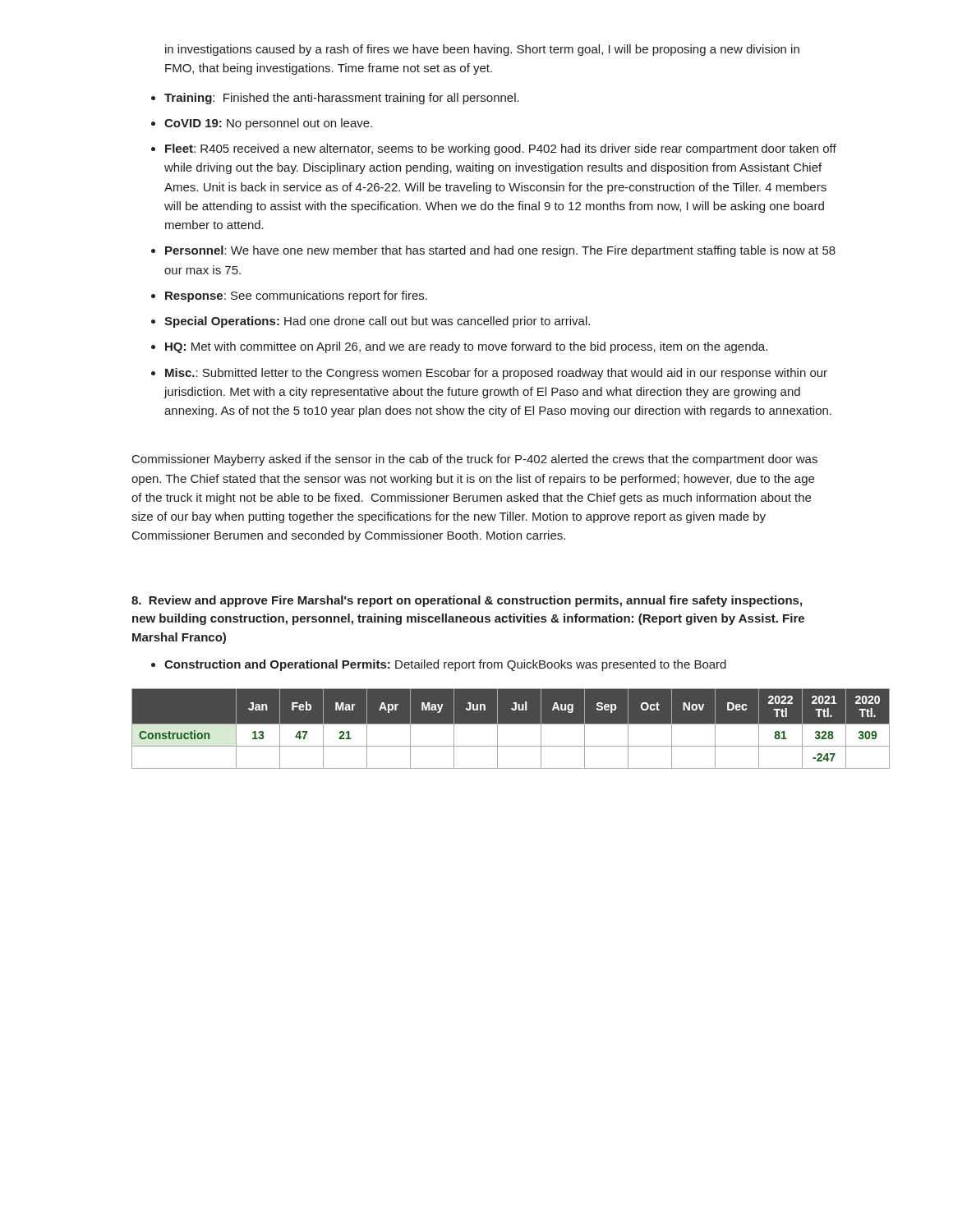Point to the block beginning "Misc.: Submitted letter"
Image resolution: width=953 pixels, height=1232 pixels.
[x=498, y=391]
